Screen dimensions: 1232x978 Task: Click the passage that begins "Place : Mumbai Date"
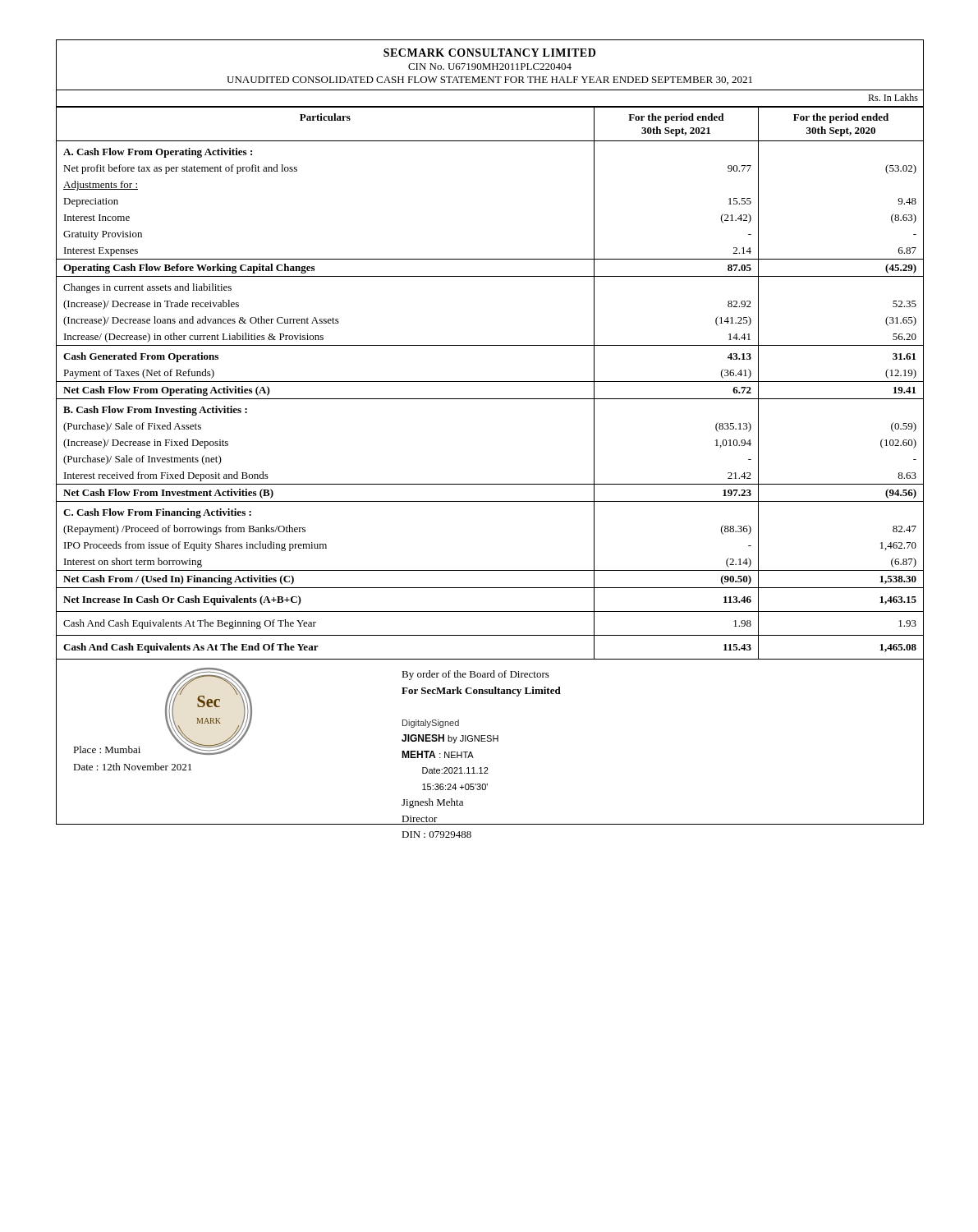pos(133,758)
